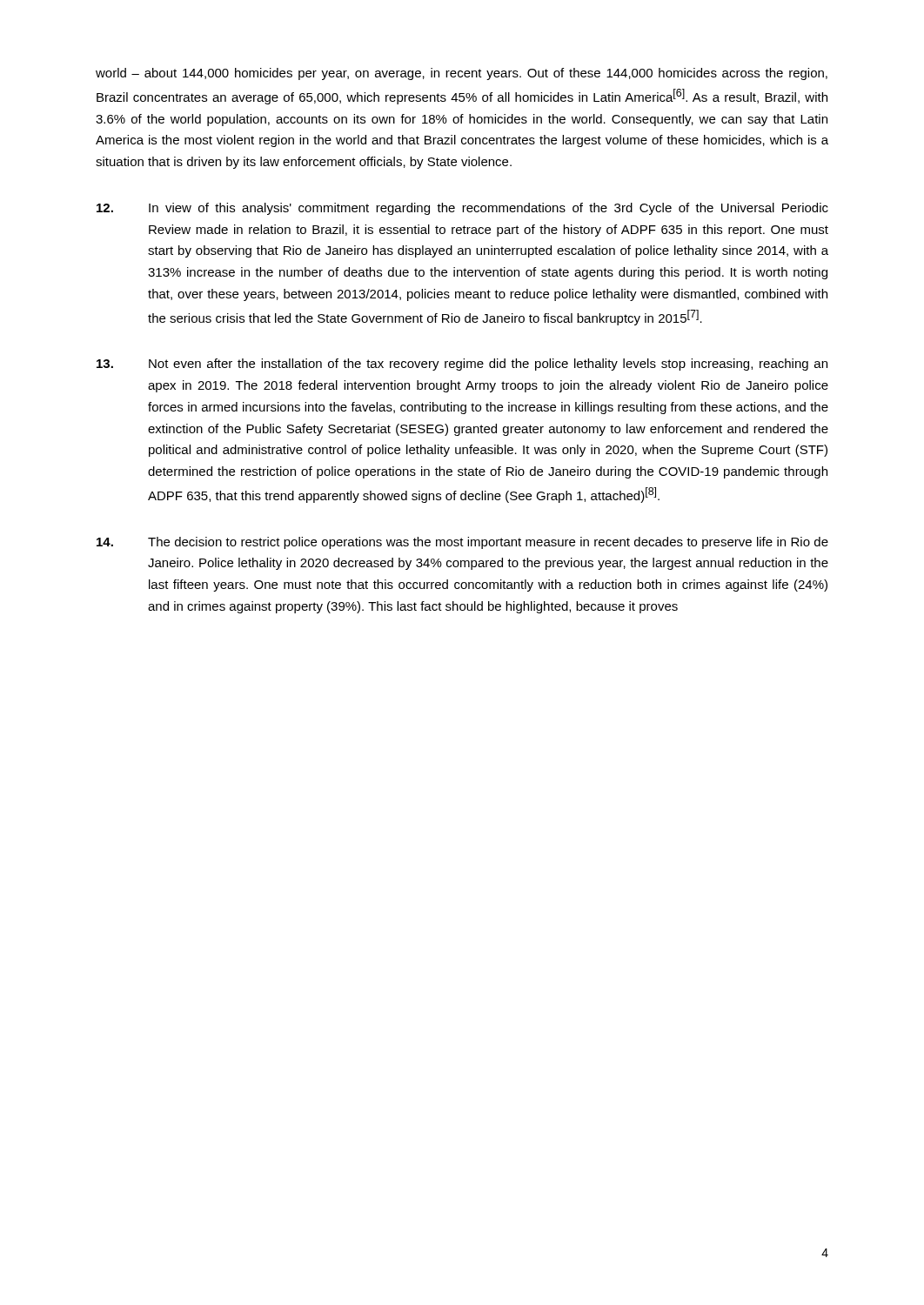Click the passage that begins "world – about 144,000 homicides"
924x1305 pixels.
click(462, 117)
